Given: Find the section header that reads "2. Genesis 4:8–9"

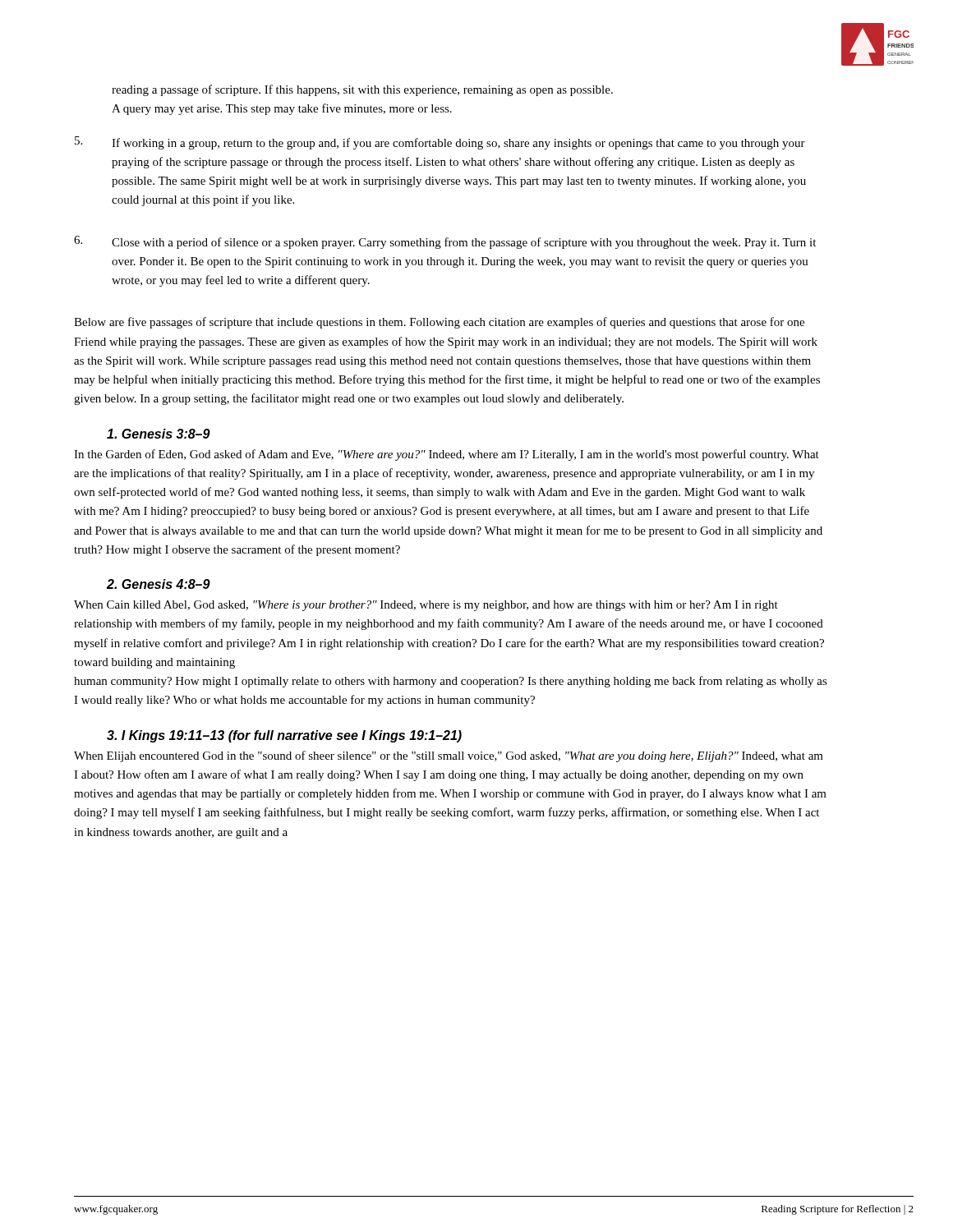Looking at the screenshot, I should pyautogui.click(x=158, y=584).
